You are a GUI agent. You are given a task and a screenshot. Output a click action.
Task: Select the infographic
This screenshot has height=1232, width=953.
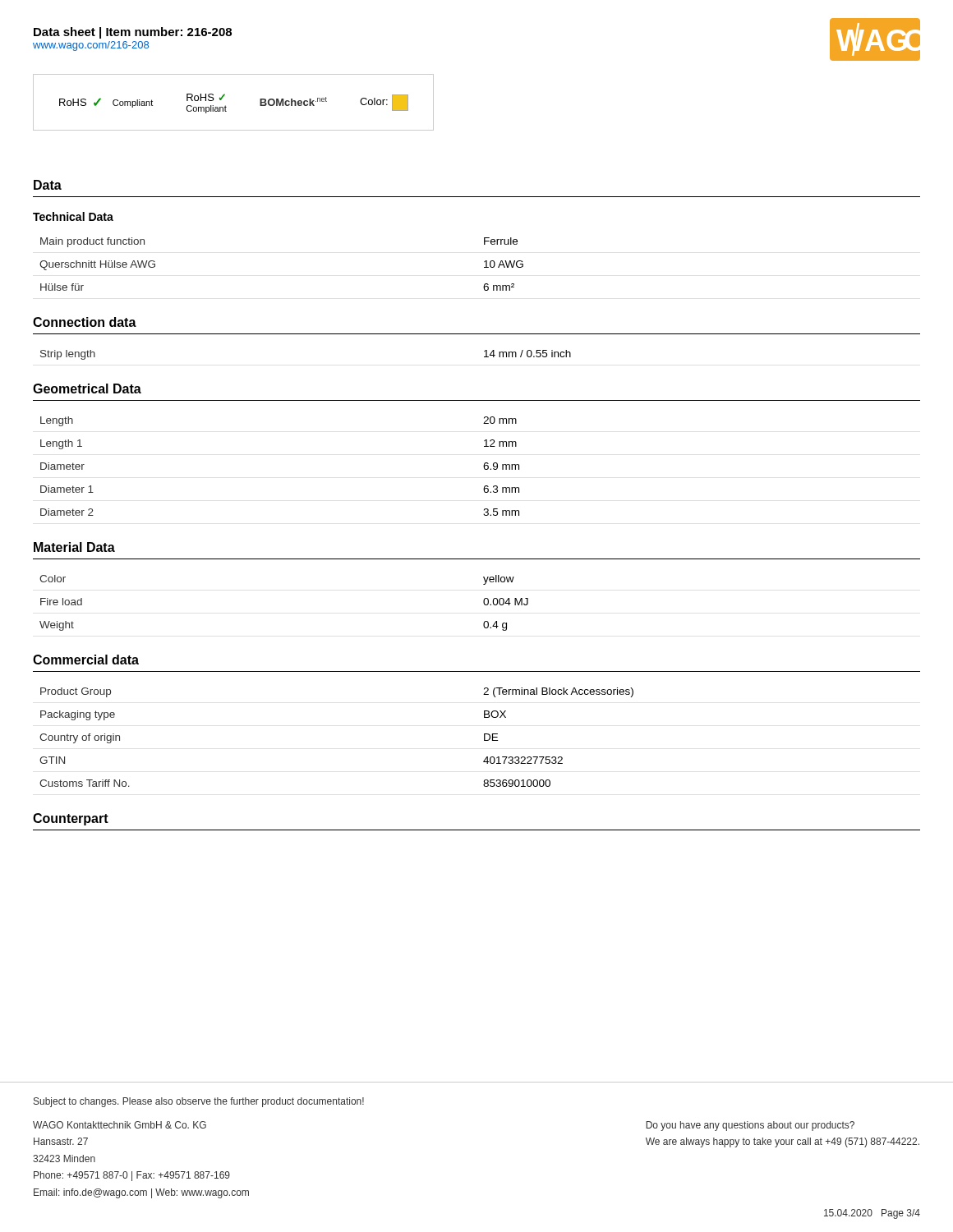click(x=476, y=115)
